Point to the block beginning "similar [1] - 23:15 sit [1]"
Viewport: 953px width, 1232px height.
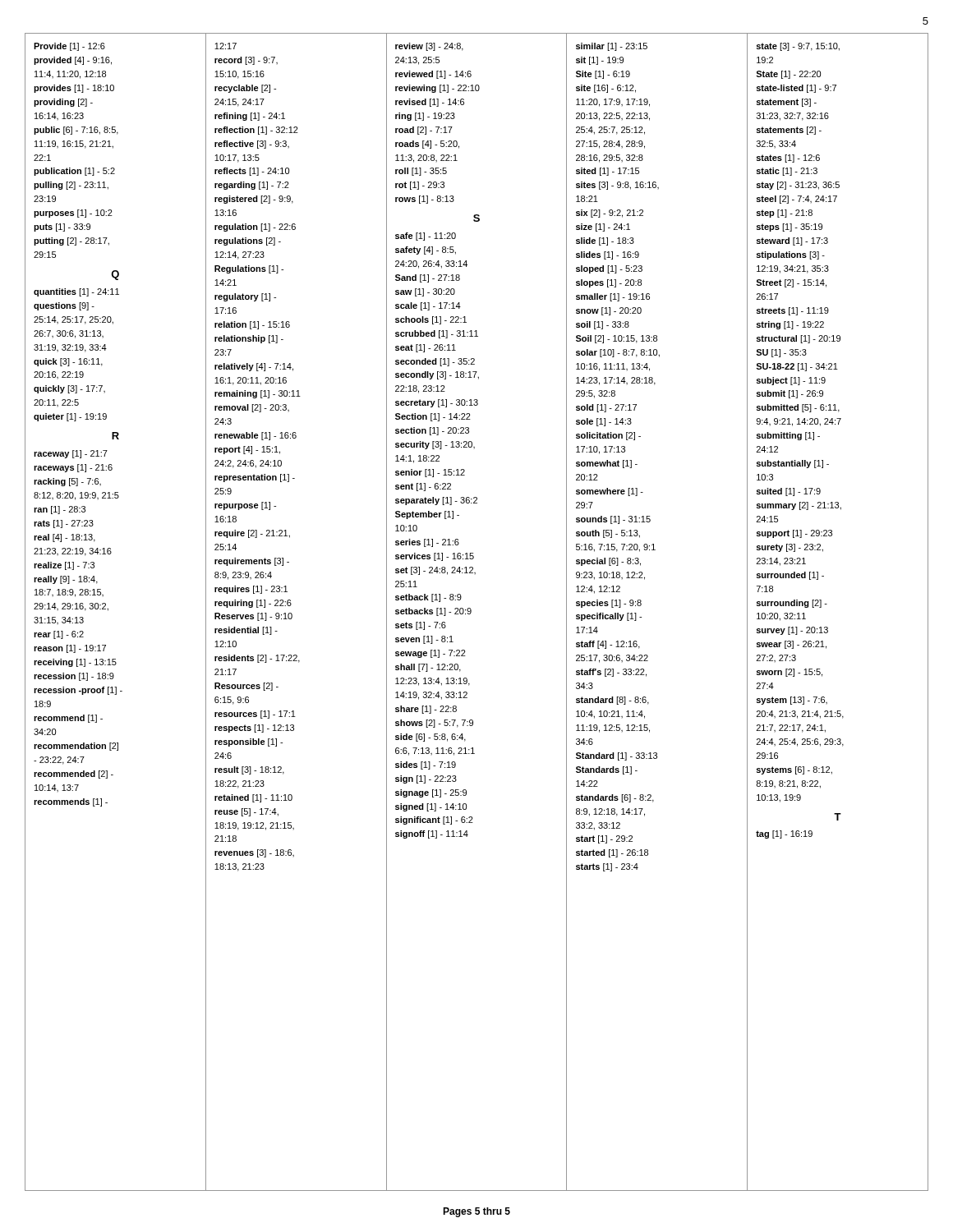pyautogui.click(x=612, y=47)
